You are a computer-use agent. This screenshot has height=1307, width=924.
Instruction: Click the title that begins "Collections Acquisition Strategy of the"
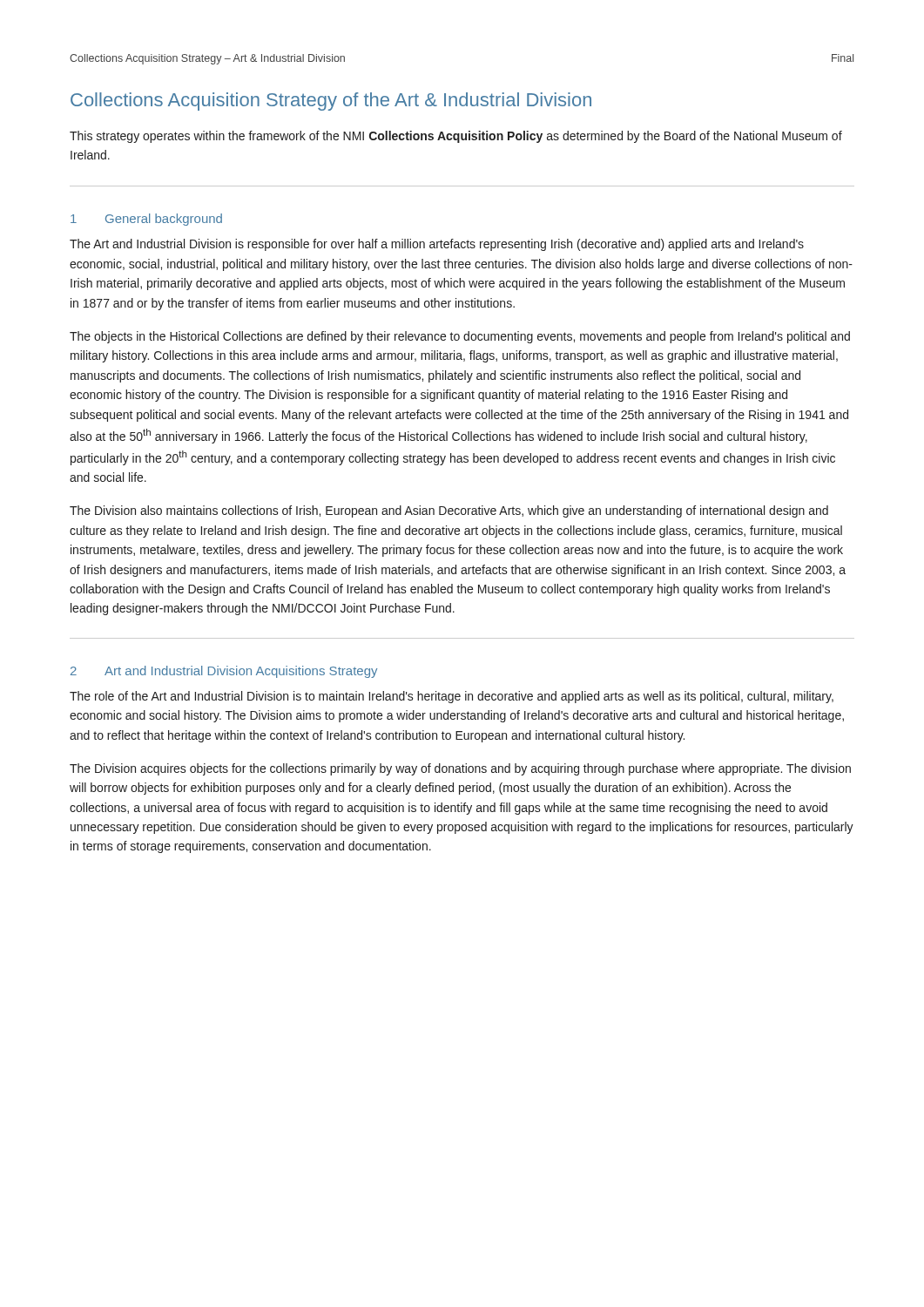pos(462,100)
